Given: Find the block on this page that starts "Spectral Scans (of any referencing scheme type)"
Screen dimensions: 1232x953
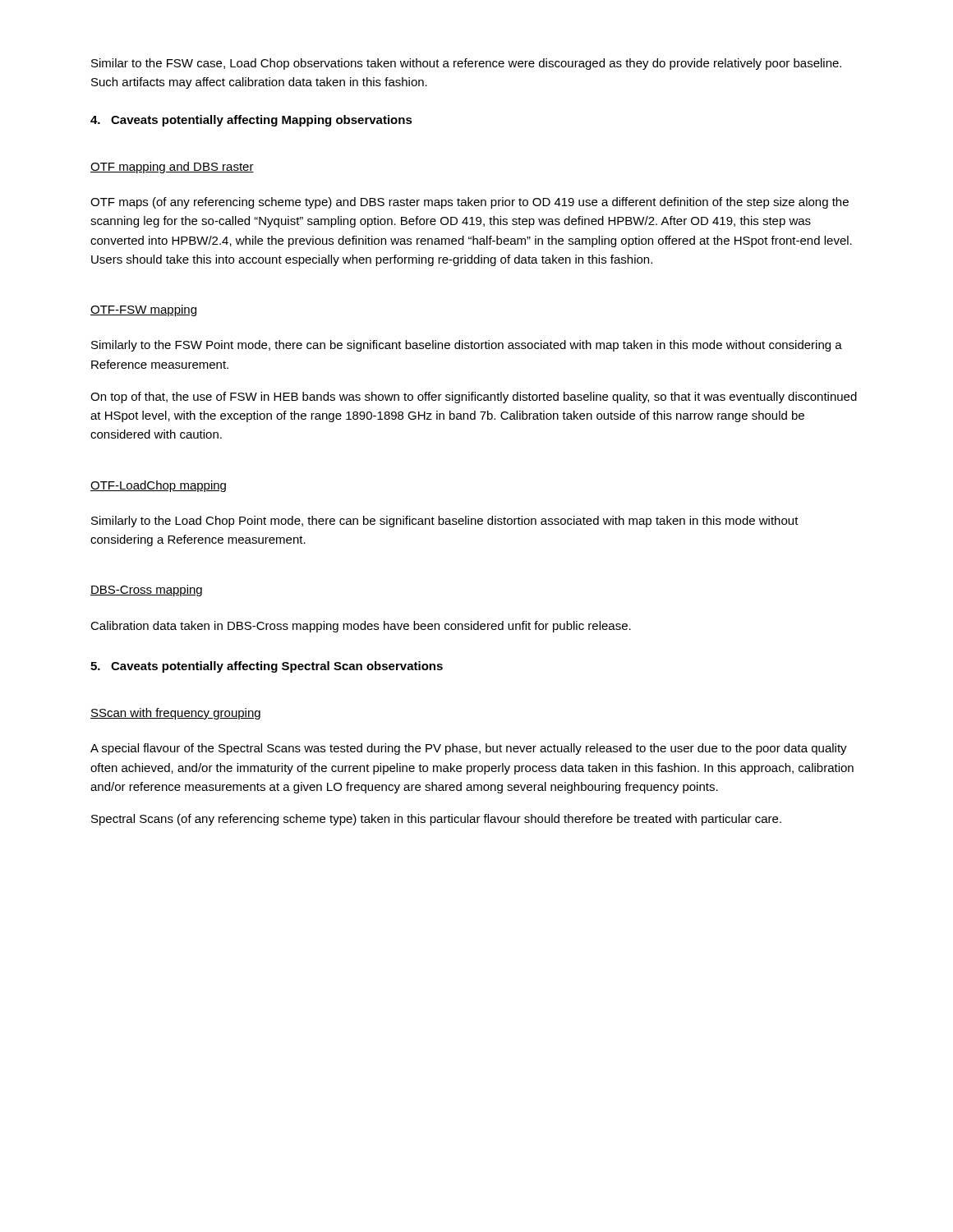Looking at the screenshot, I should coord(436,818).
